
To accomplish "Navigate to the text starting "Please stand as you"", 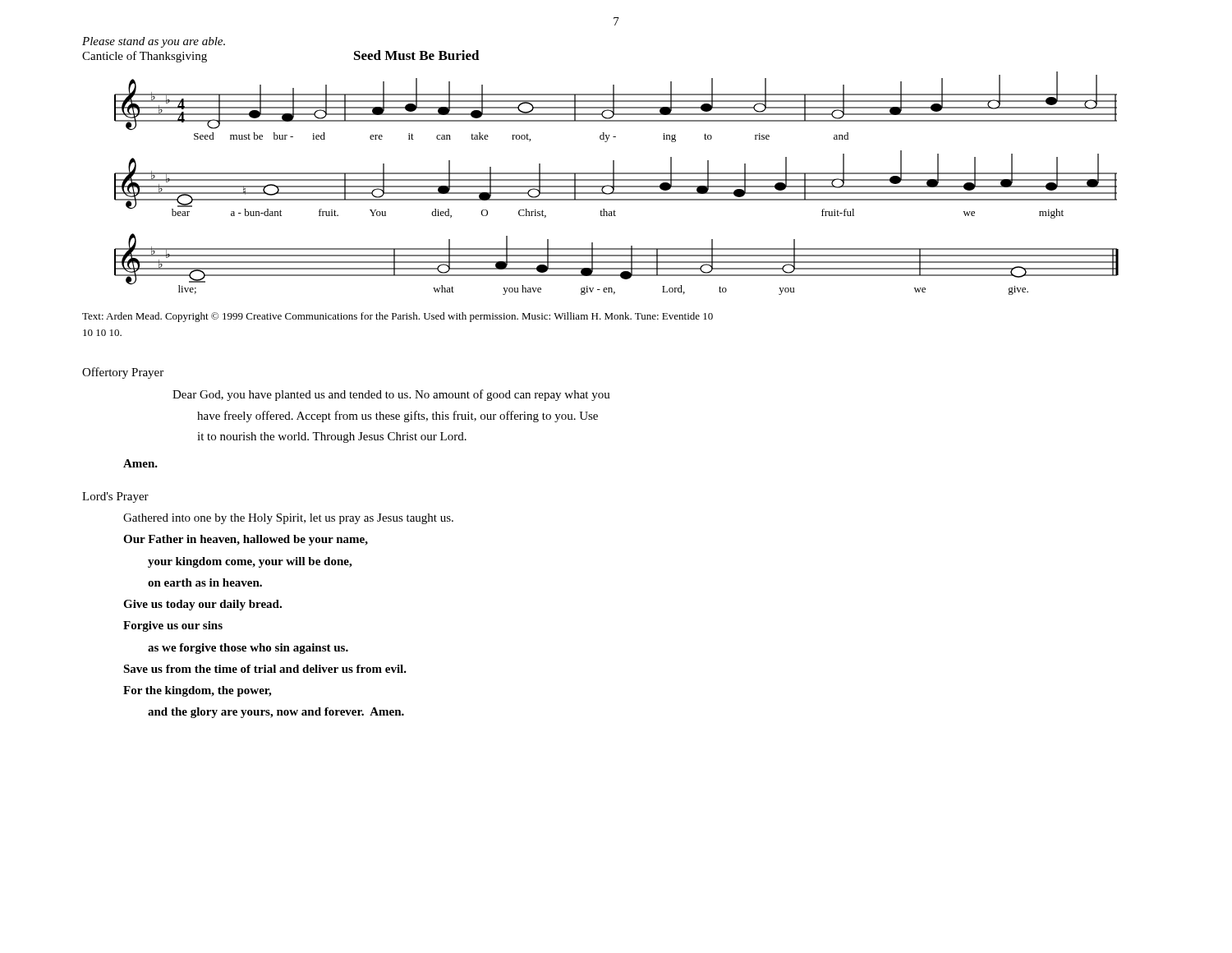I will tap(154, 41).
